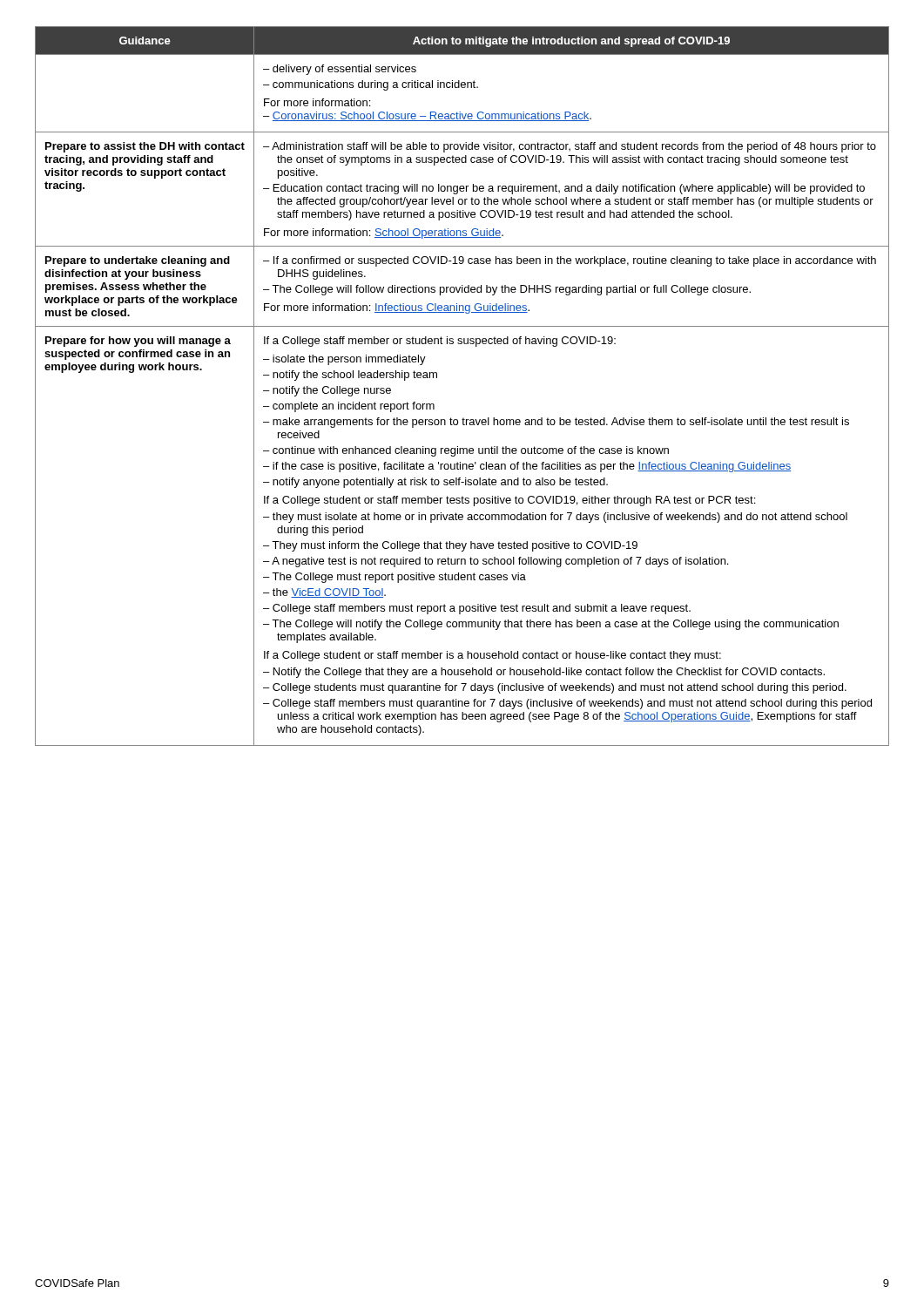
Task: Click a table
Action: coord(462,386)
